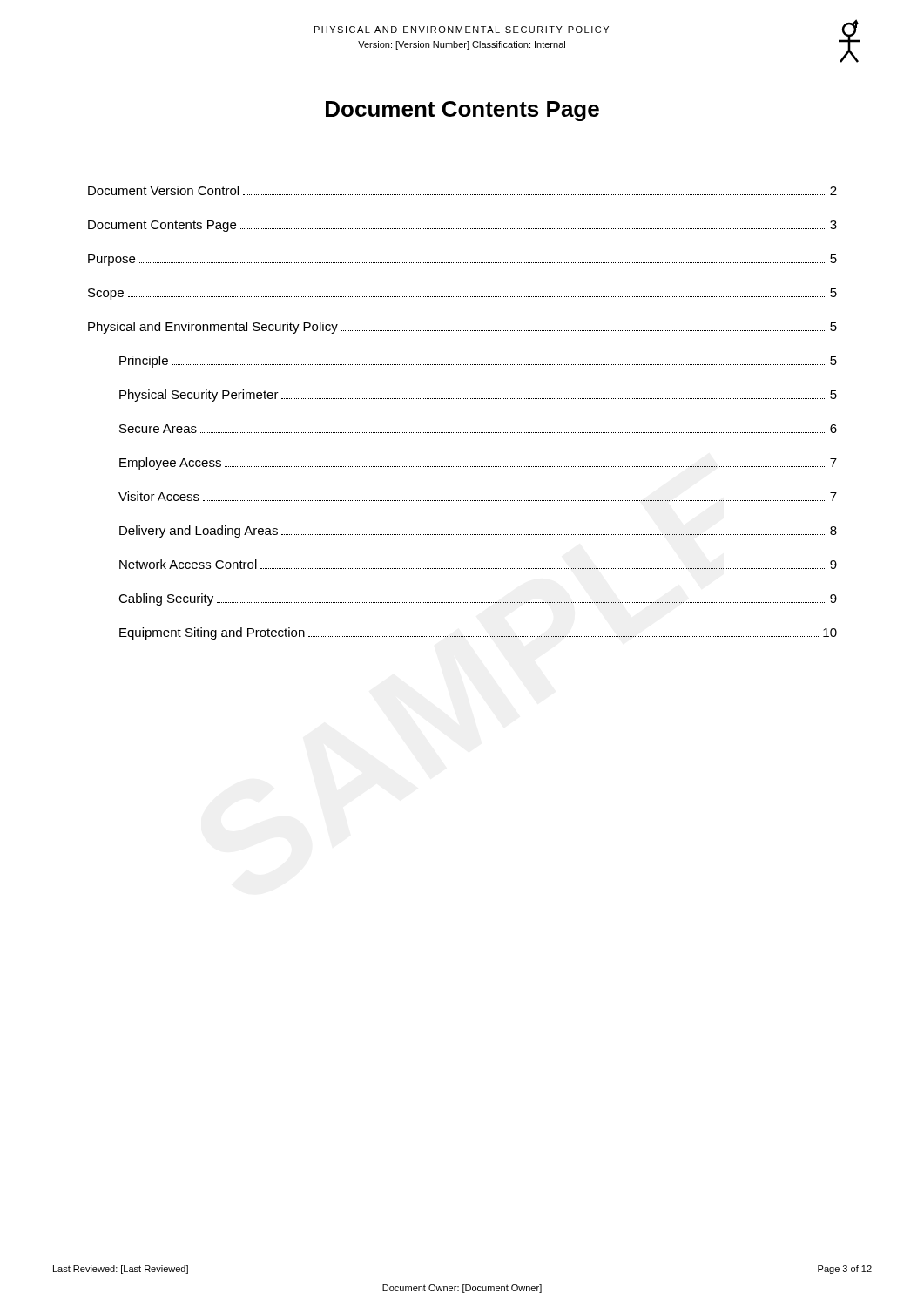Navigate to the text block starting "Employee Access 7"
The image size is (924, 1307).
point(478,462)
